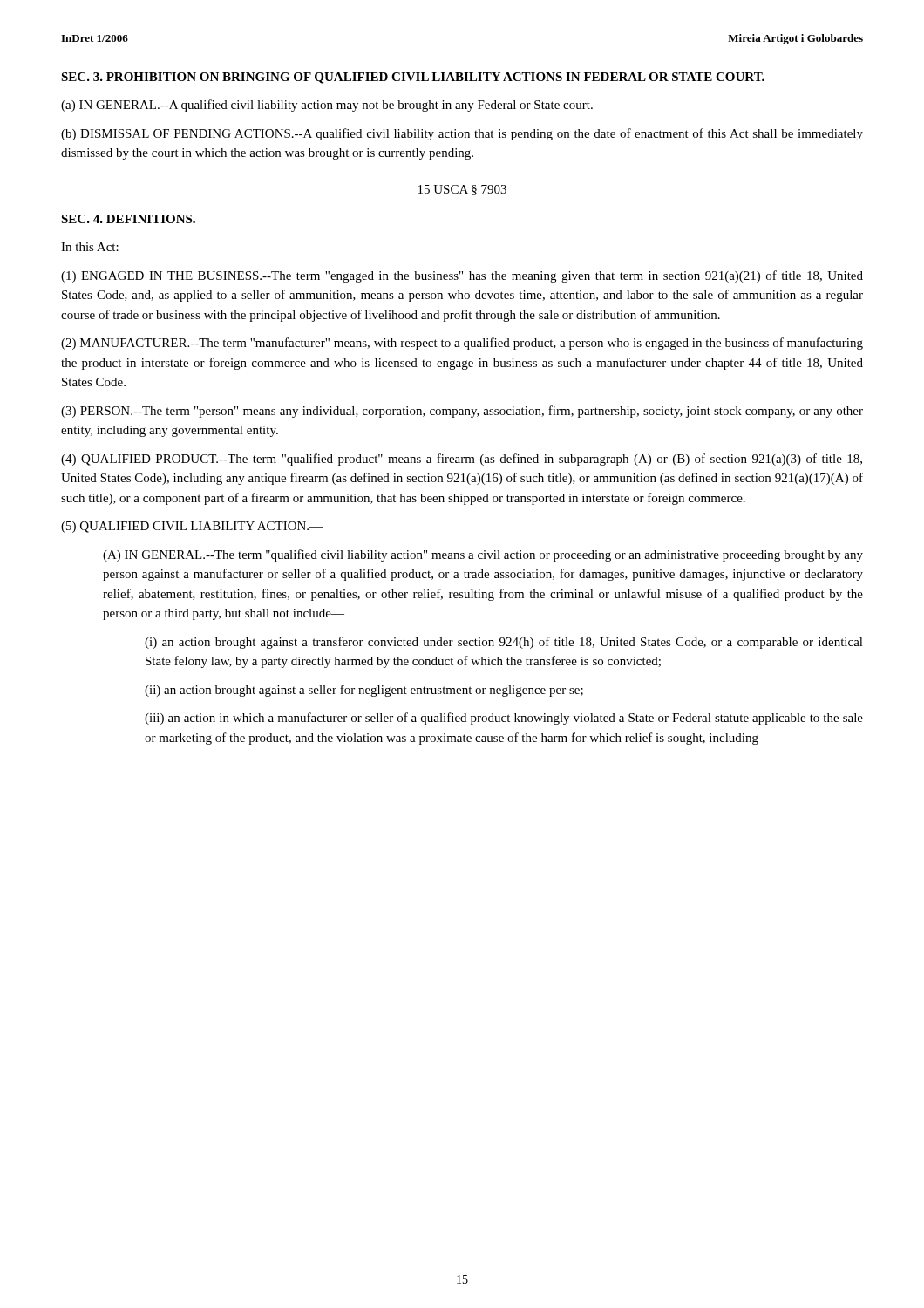This screenshot has height=1308, width=924.
Task: Point to the block beginning "(b) DISMISSAL OF PENDING ACTIONS.--A"
Action: [462, 143]
